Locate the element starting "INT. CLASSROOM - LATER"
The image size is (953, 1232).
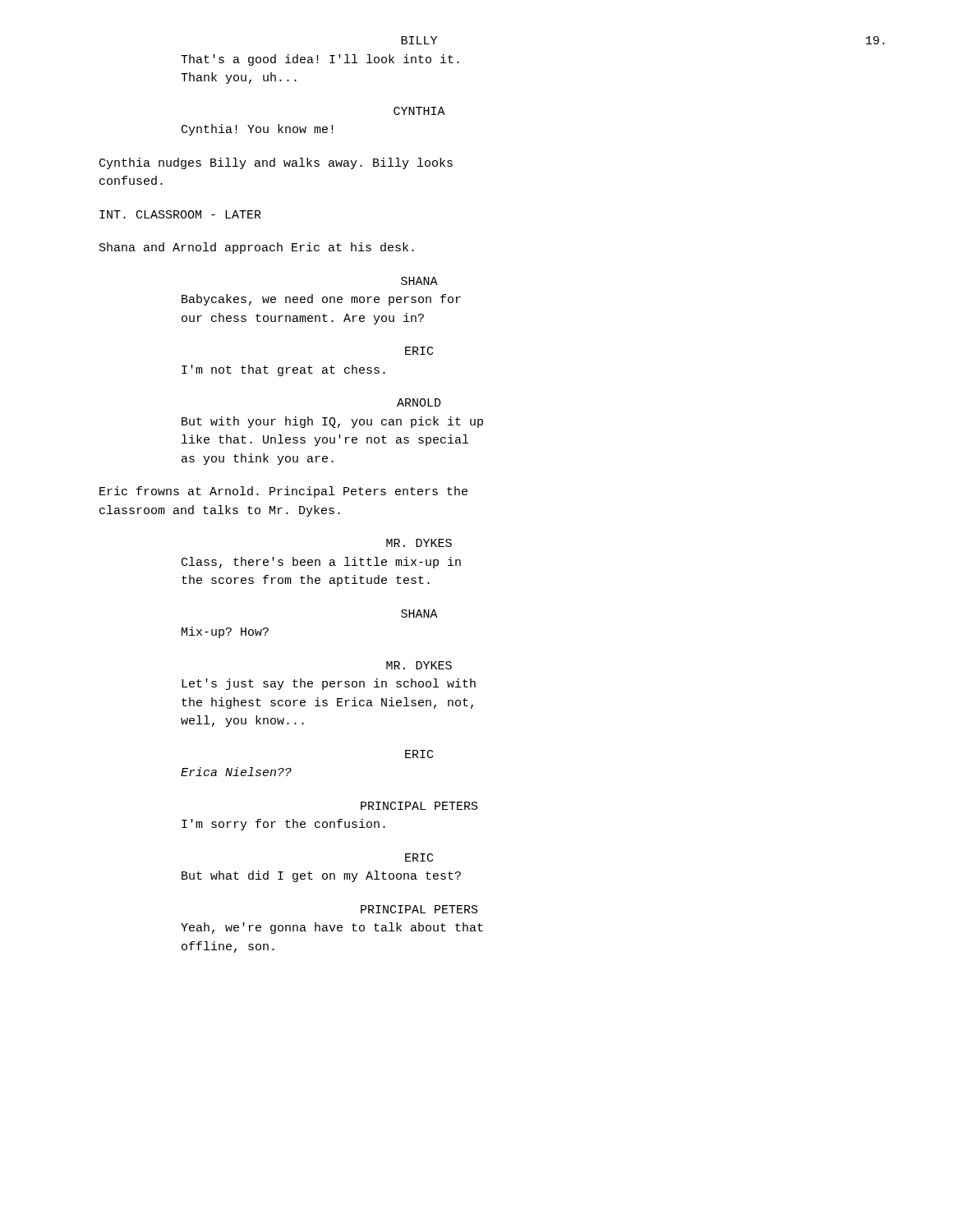tap(180, 215)
